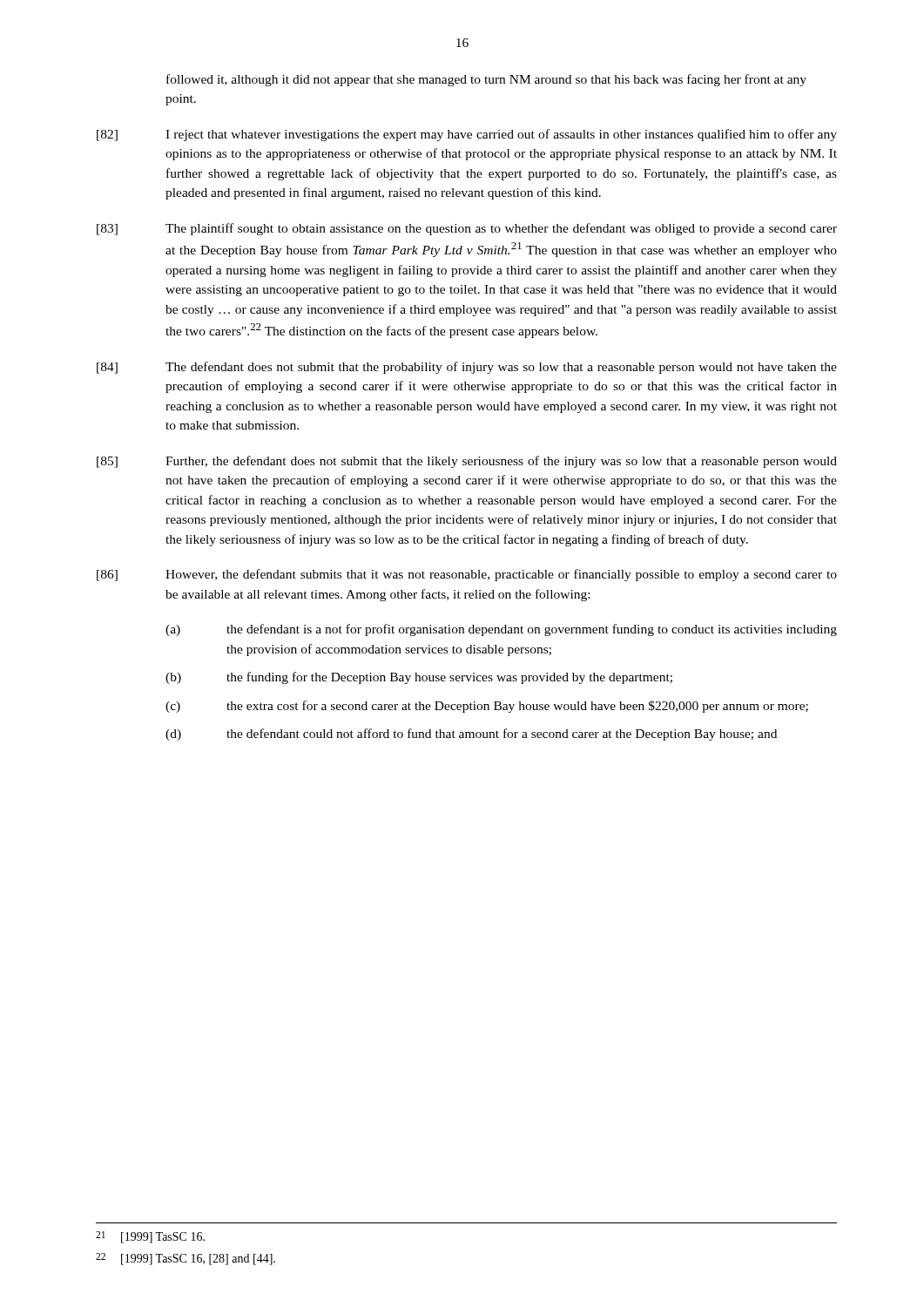Click the passage that begins "(a) the defendant"
Image resolution: width=924 pixels, height=1307 pixels.
click(x=501, y=639)
